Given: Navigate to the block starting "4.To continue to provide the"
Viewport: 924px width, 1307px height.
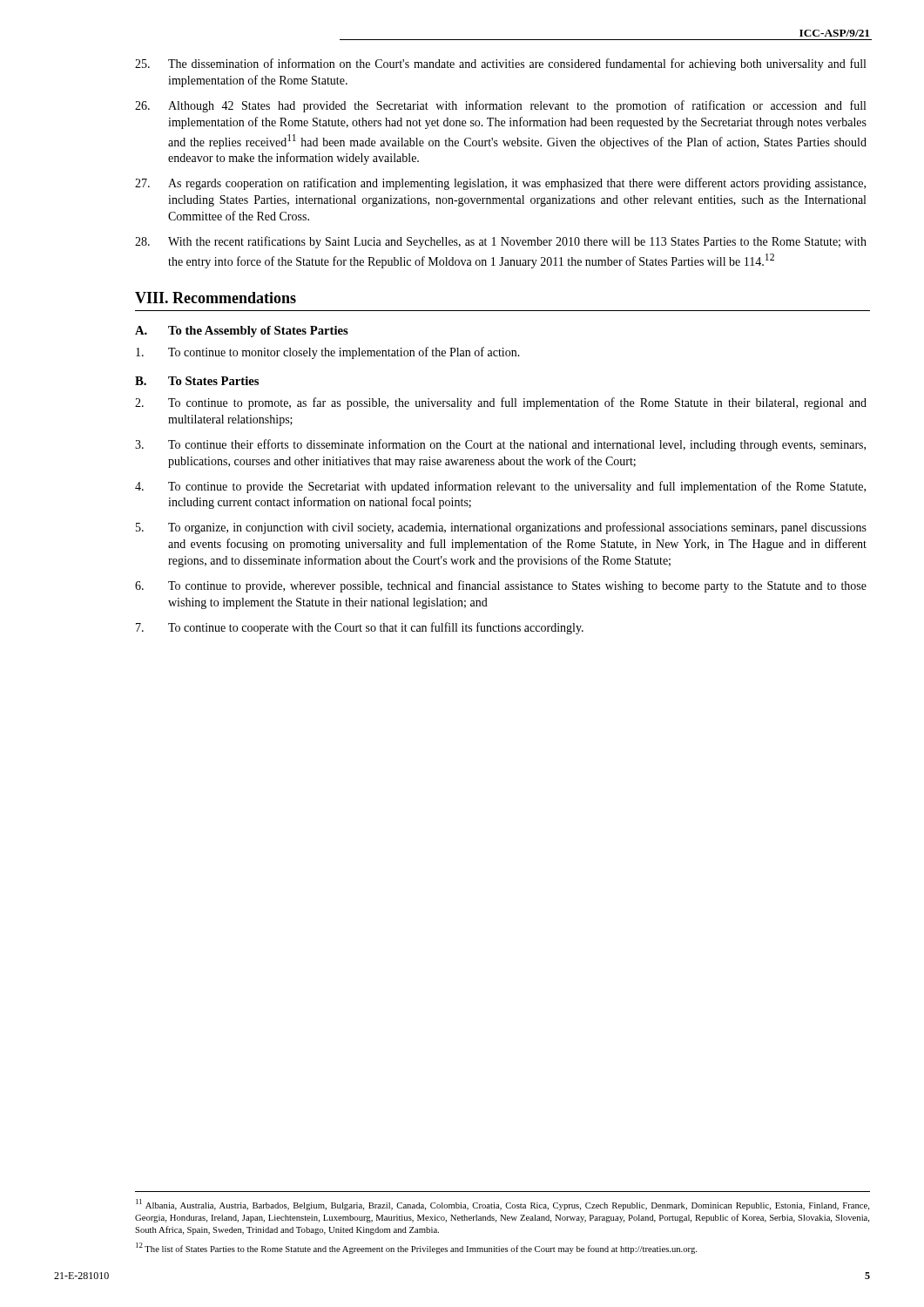Looking at the screenshot, I should point(501,495).
